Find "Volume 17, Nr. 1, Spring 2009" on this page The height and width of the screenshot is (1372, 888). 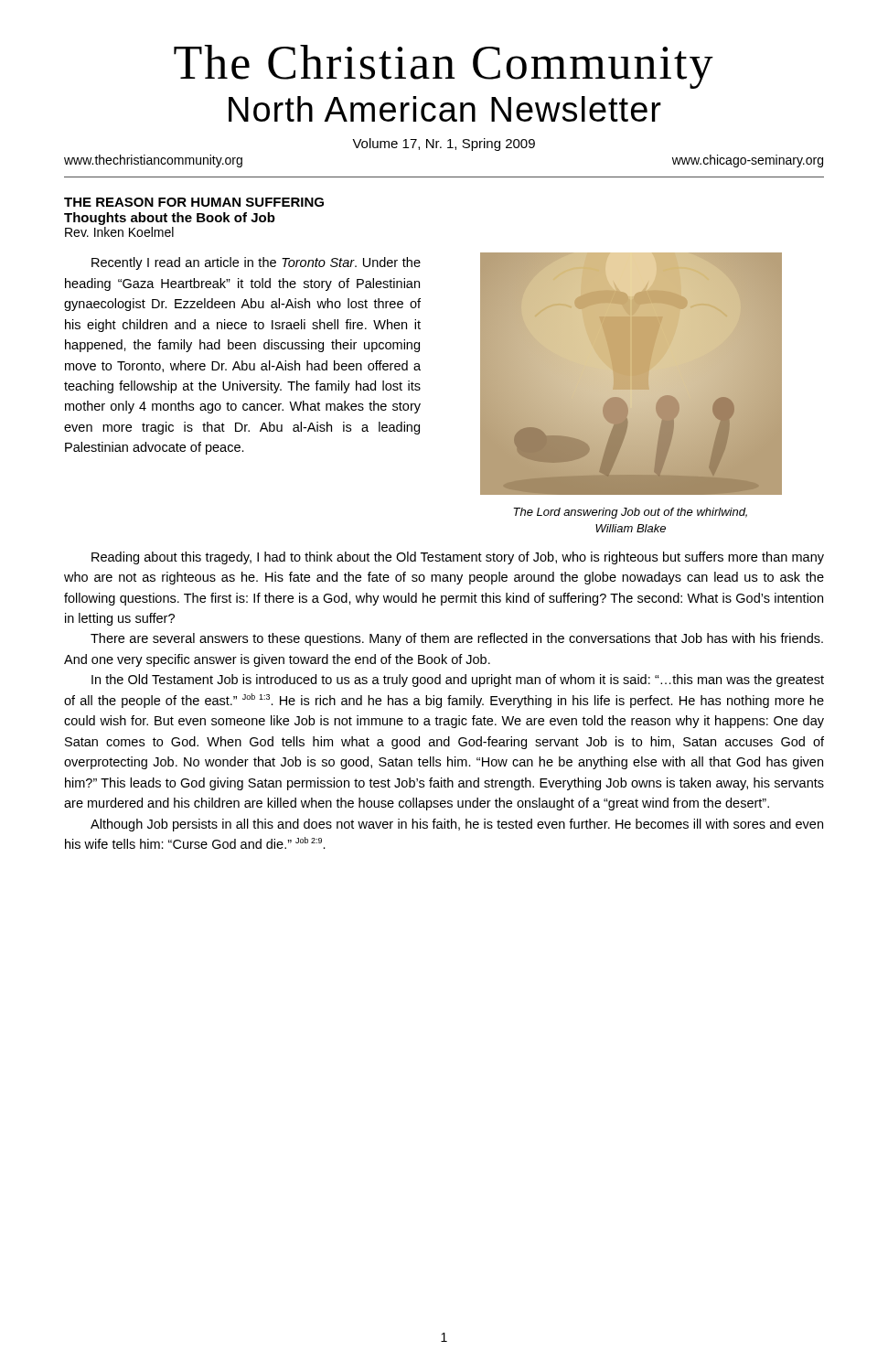[444, 143]
